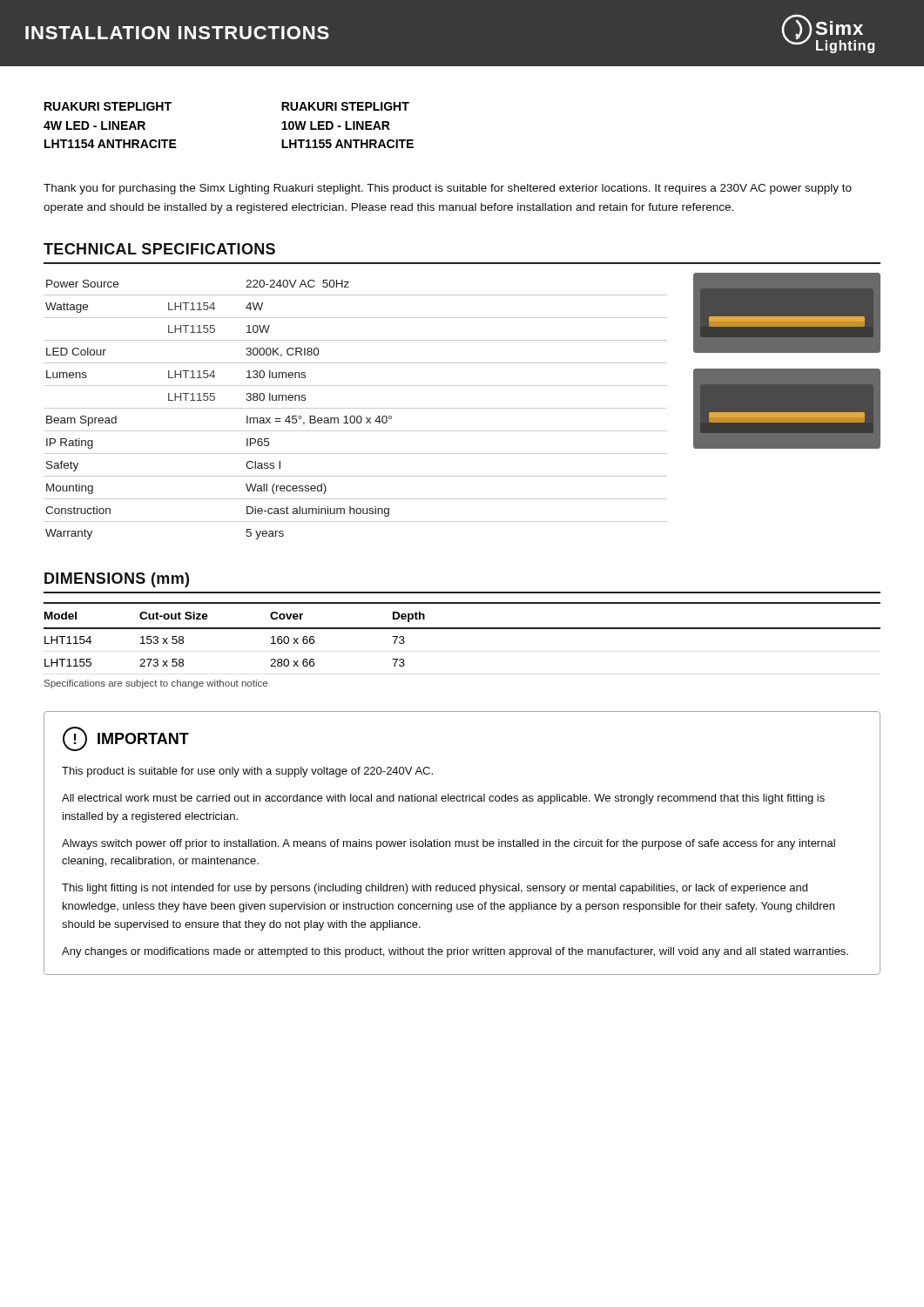Locate the region starting "RUAKURI STEPLIGHT 10W LED -"
924x1307 pixels.
coord(348,125)
